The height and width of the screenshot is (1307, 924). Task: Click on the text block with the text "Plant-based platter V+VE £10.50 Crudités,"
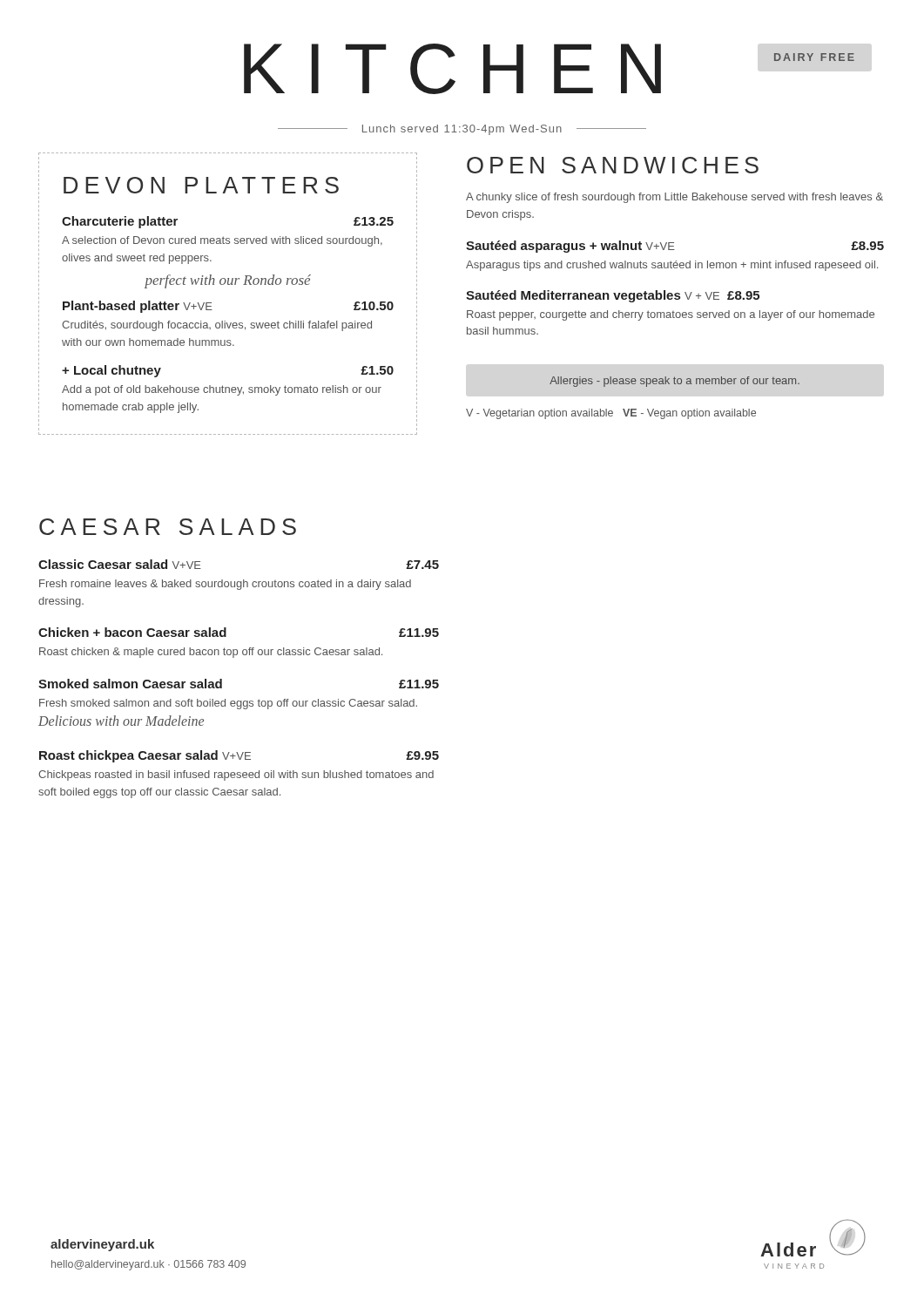(228, 324)
